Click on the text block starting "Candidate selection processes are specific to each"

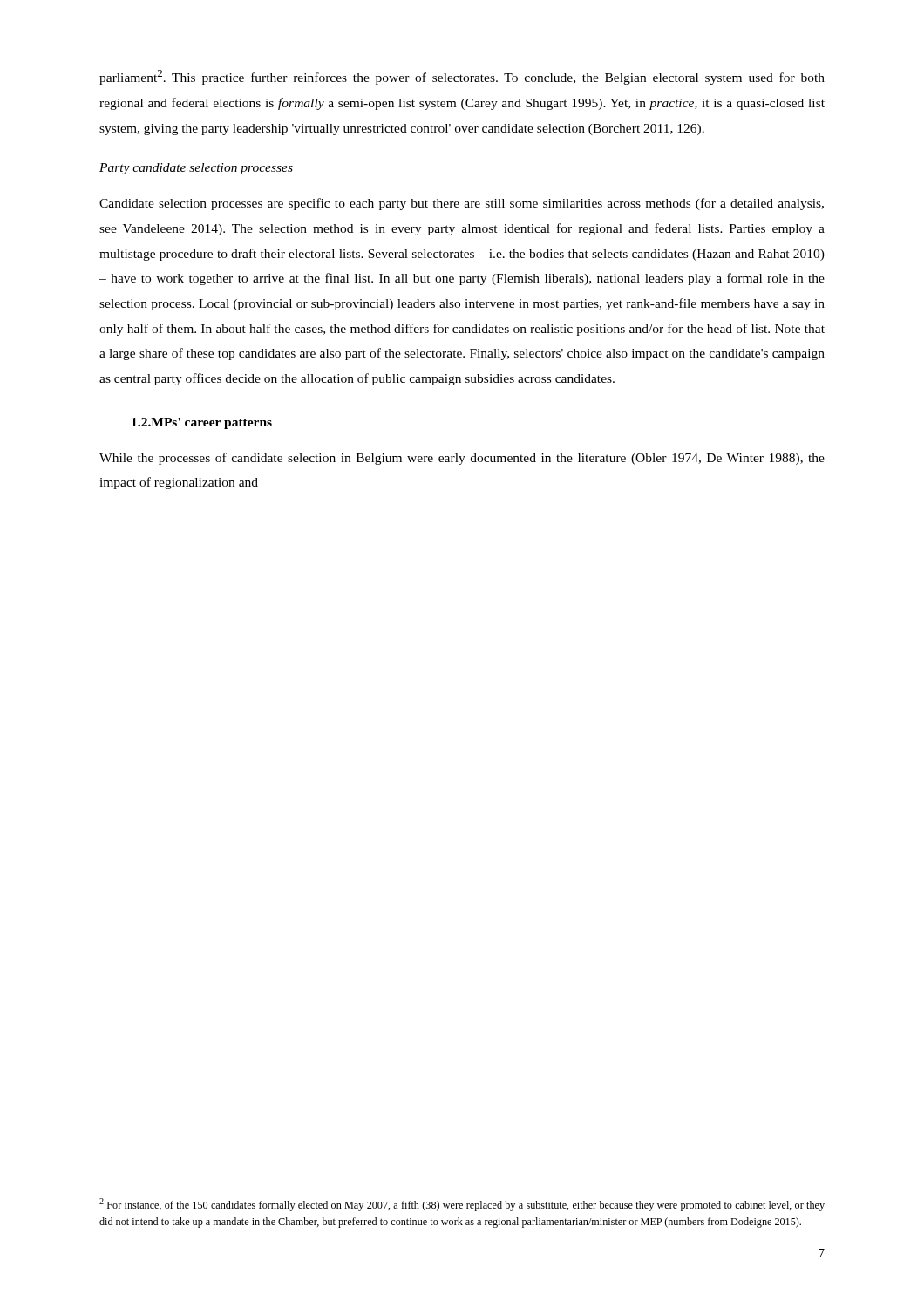(462, 290)
